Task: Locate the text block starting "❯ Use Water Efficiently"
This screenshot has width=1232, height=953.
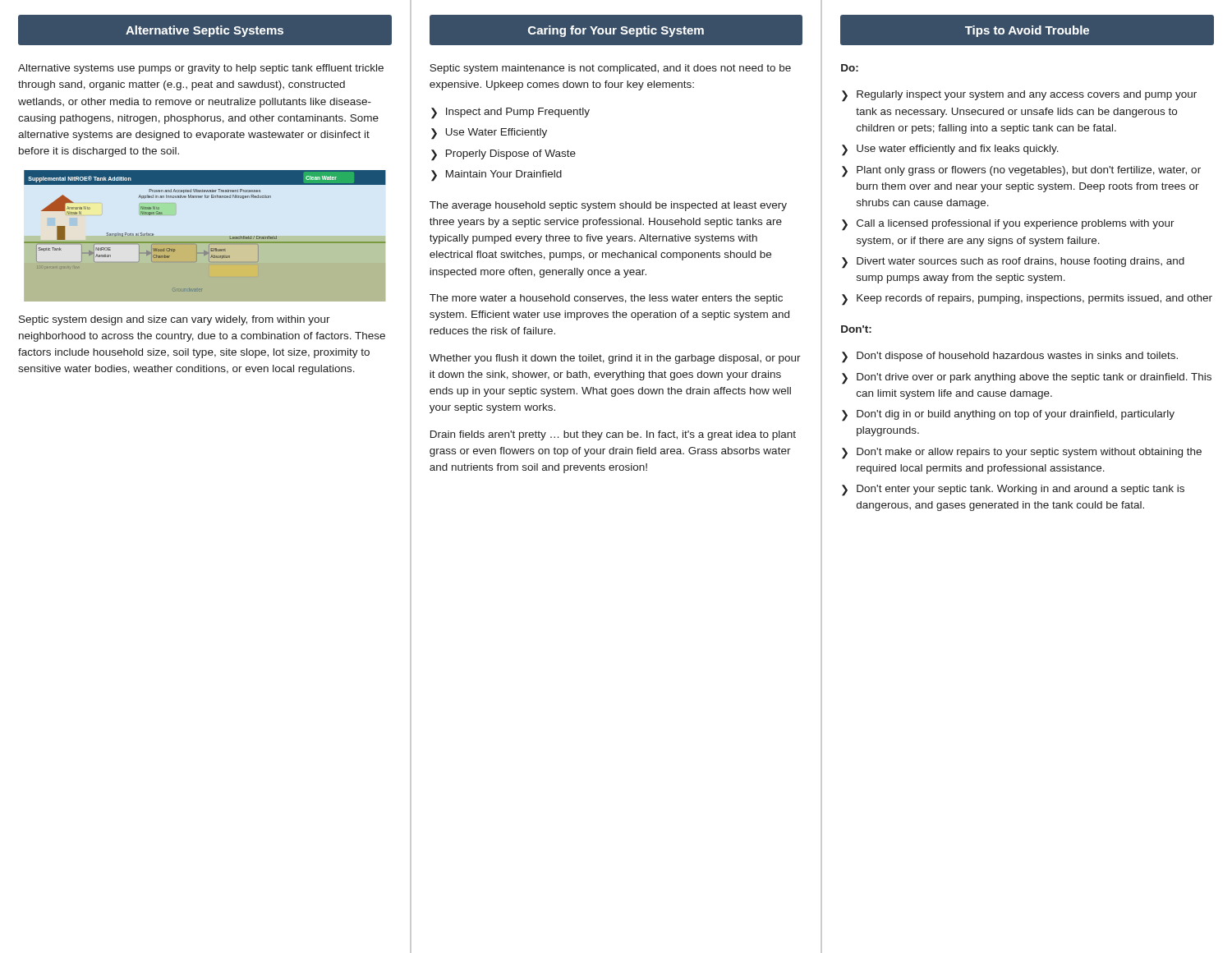Action: (489, 134)
